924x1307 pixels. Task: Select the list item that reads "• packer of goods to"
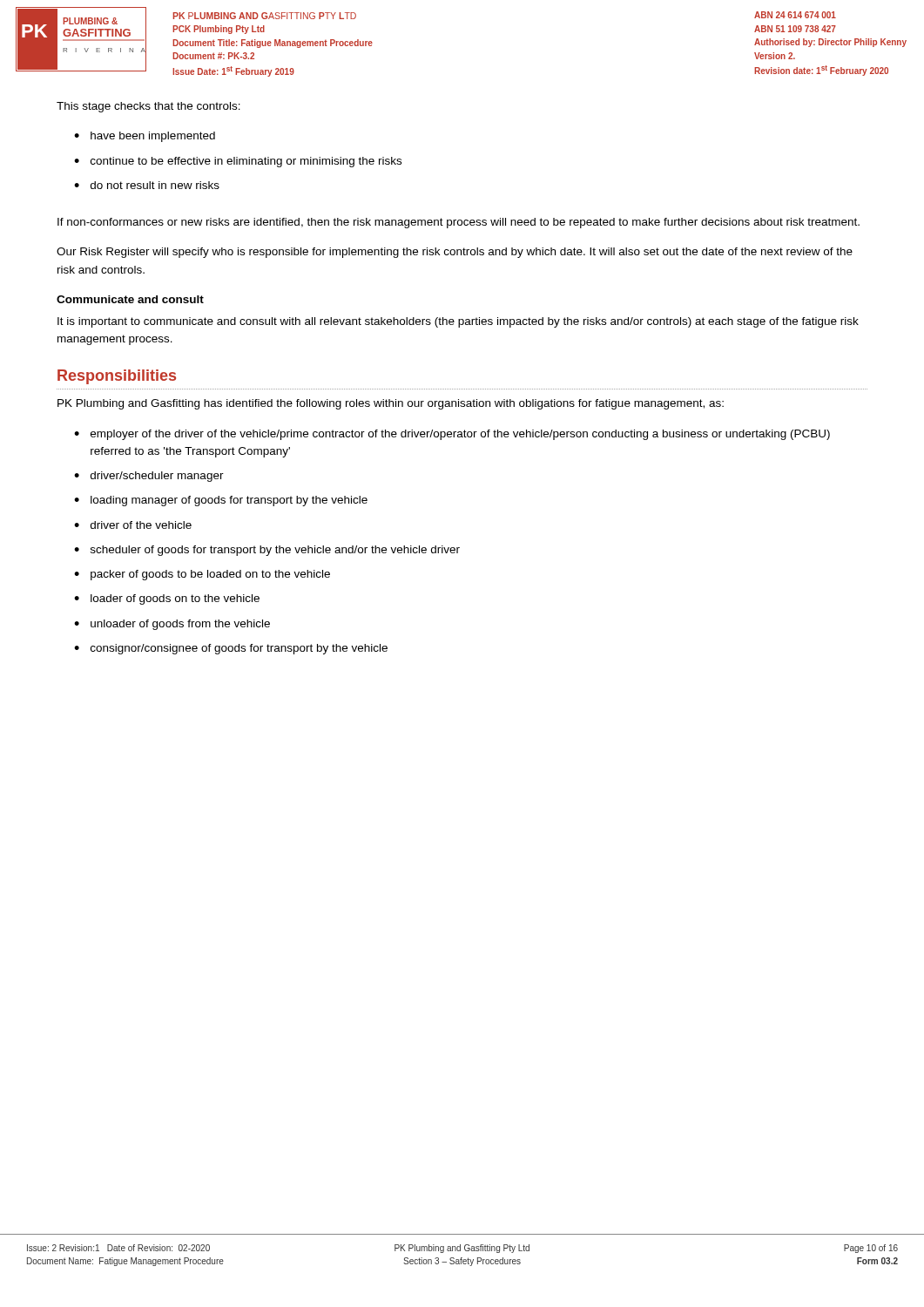click(x=202, y=574)
